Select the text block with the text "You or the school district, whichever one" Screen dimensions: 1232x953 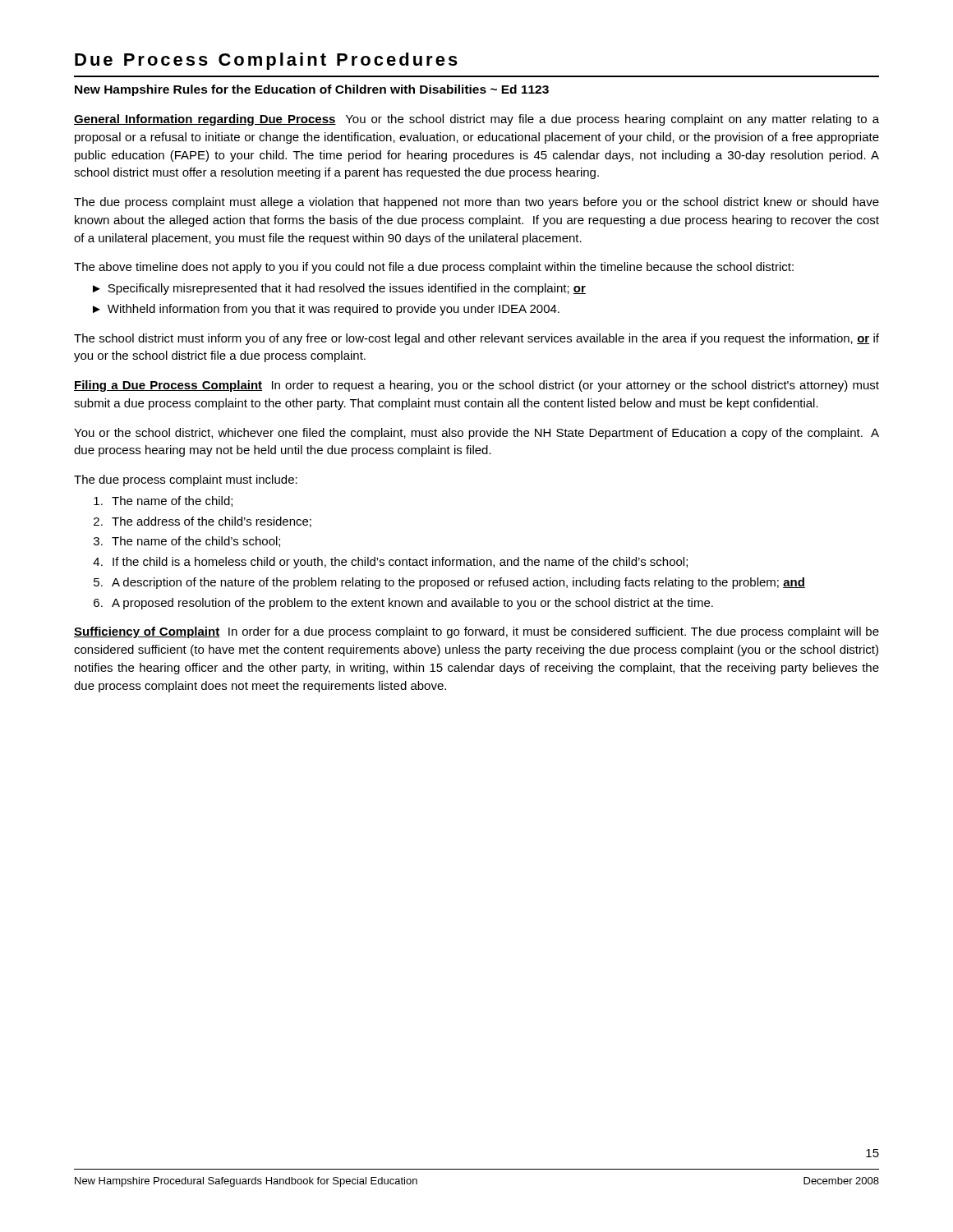(x=476, y=441)
